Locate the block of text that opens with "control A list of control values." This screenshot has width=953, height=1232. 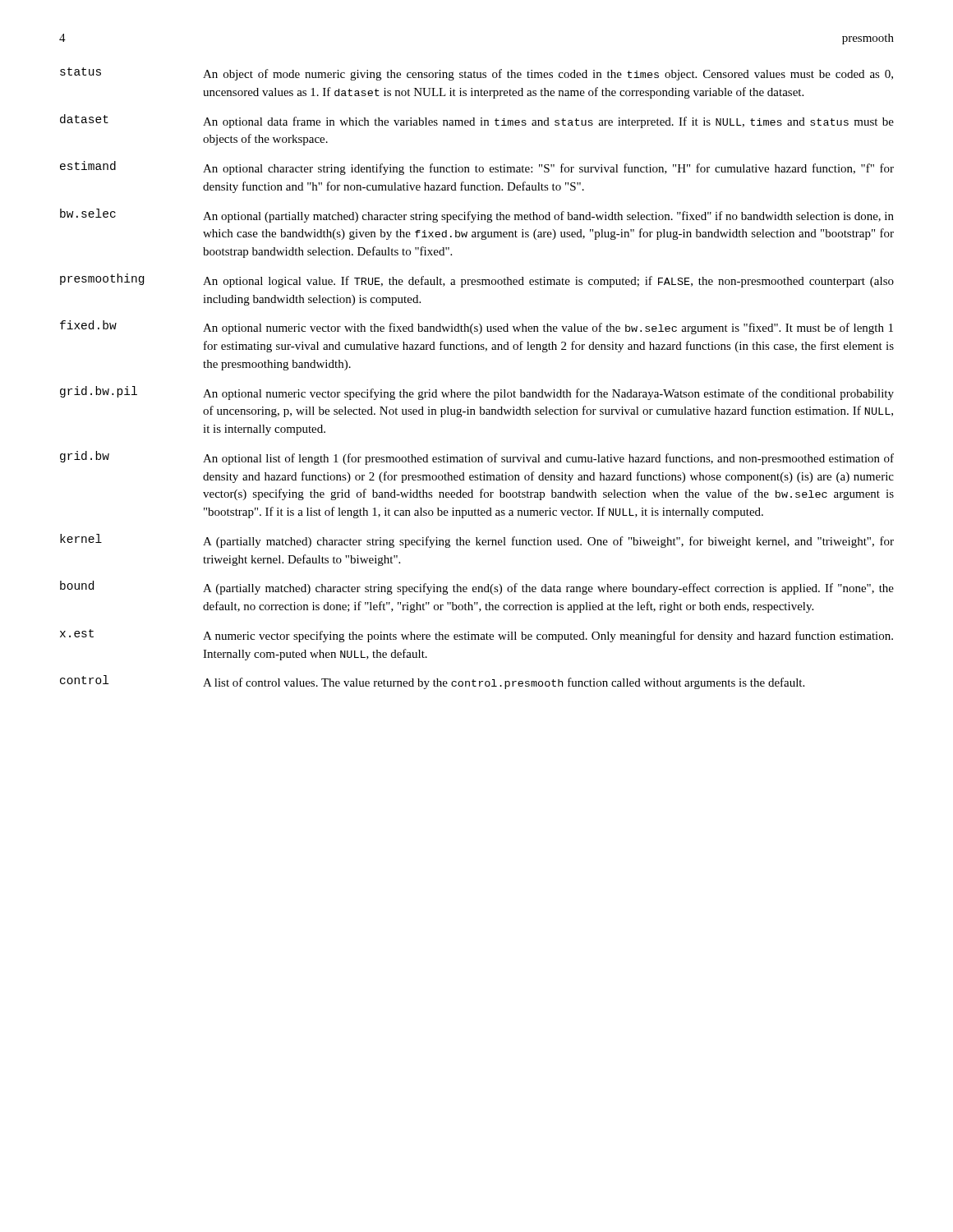[x=476, y=683]
